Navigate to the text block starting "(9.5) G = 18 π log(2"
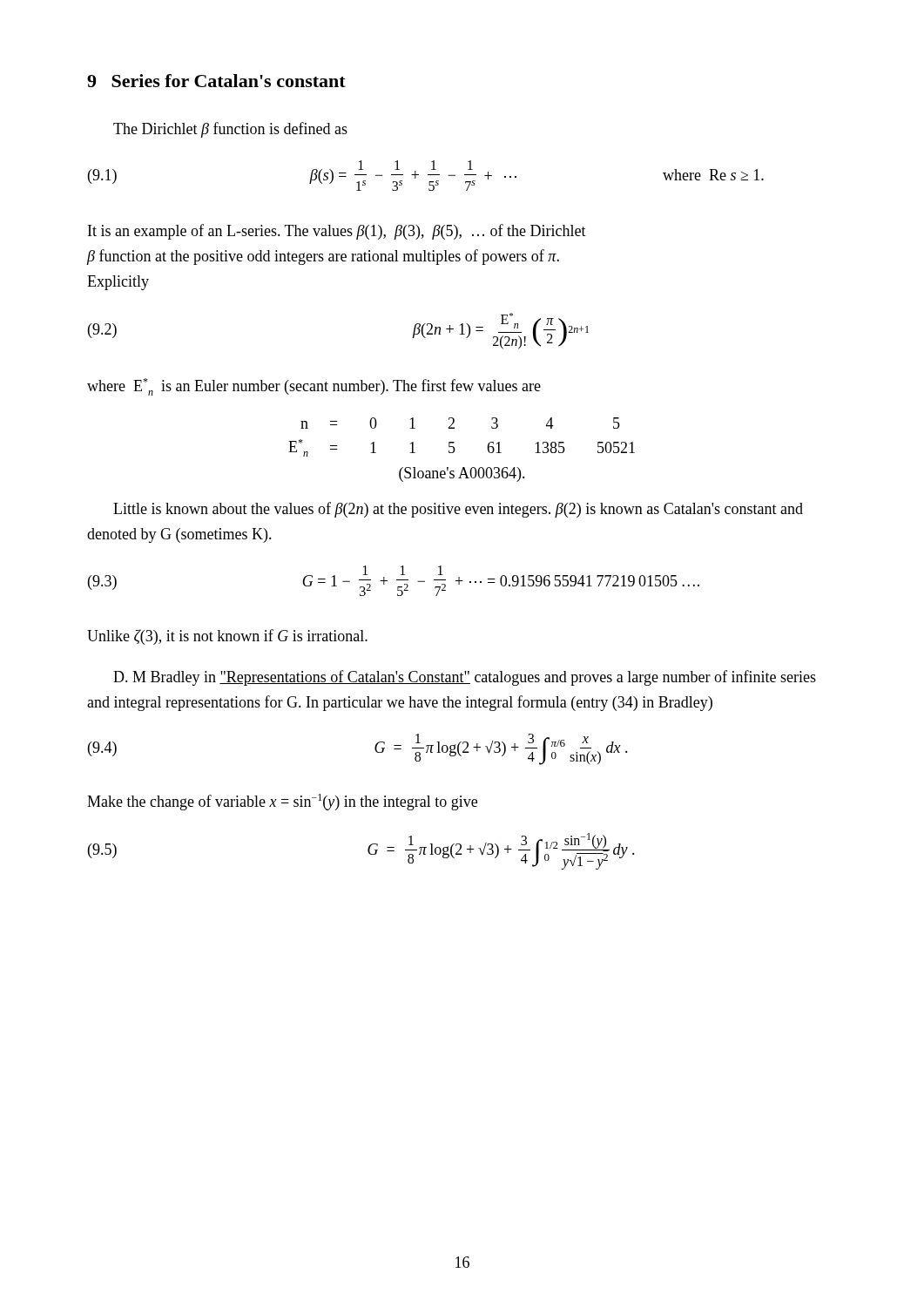 click(462, 850)
